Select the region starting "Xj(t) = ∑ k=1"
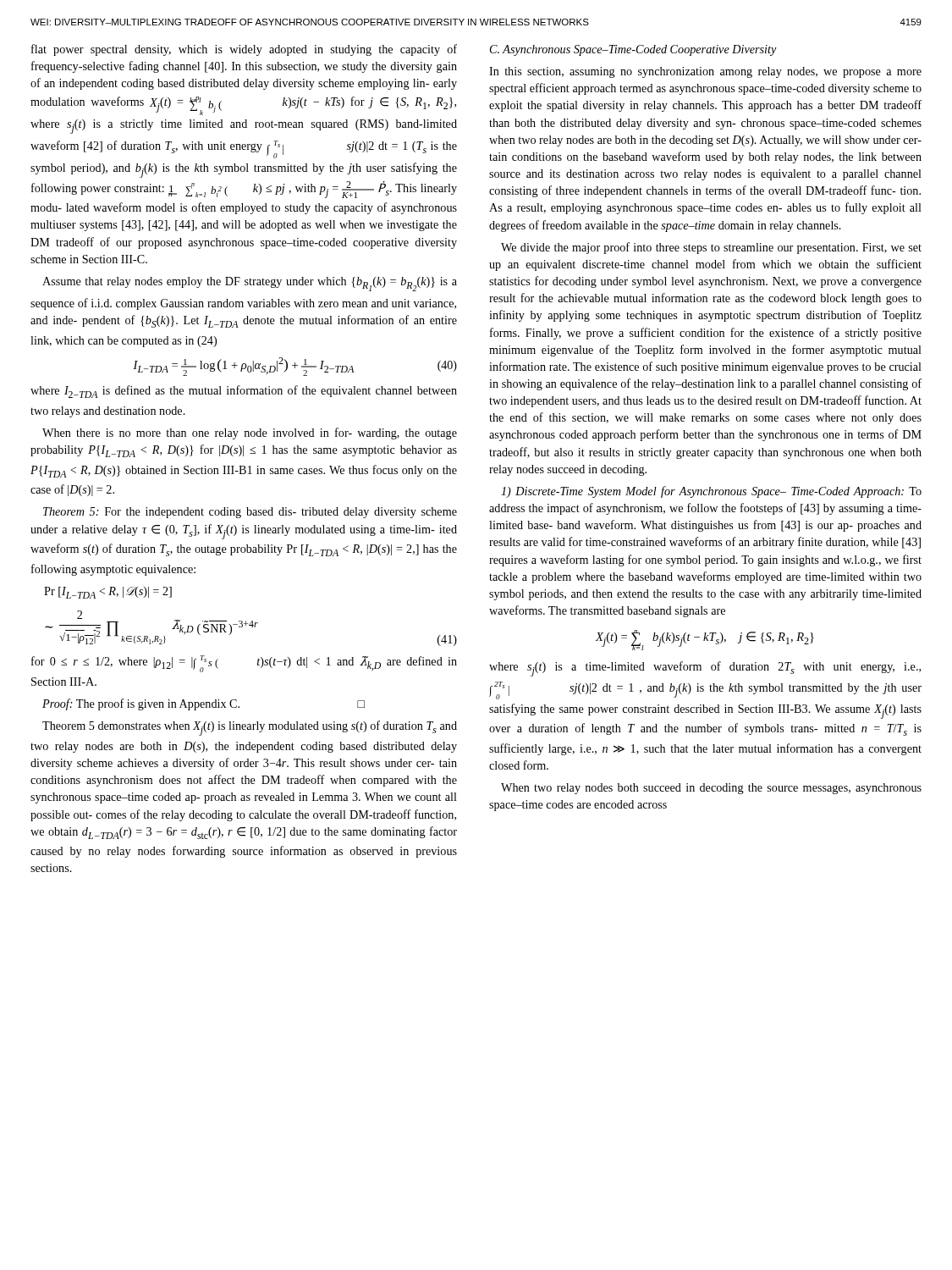Image resolution: width=952 pixels, height=1270 pixels. (705, 639)
